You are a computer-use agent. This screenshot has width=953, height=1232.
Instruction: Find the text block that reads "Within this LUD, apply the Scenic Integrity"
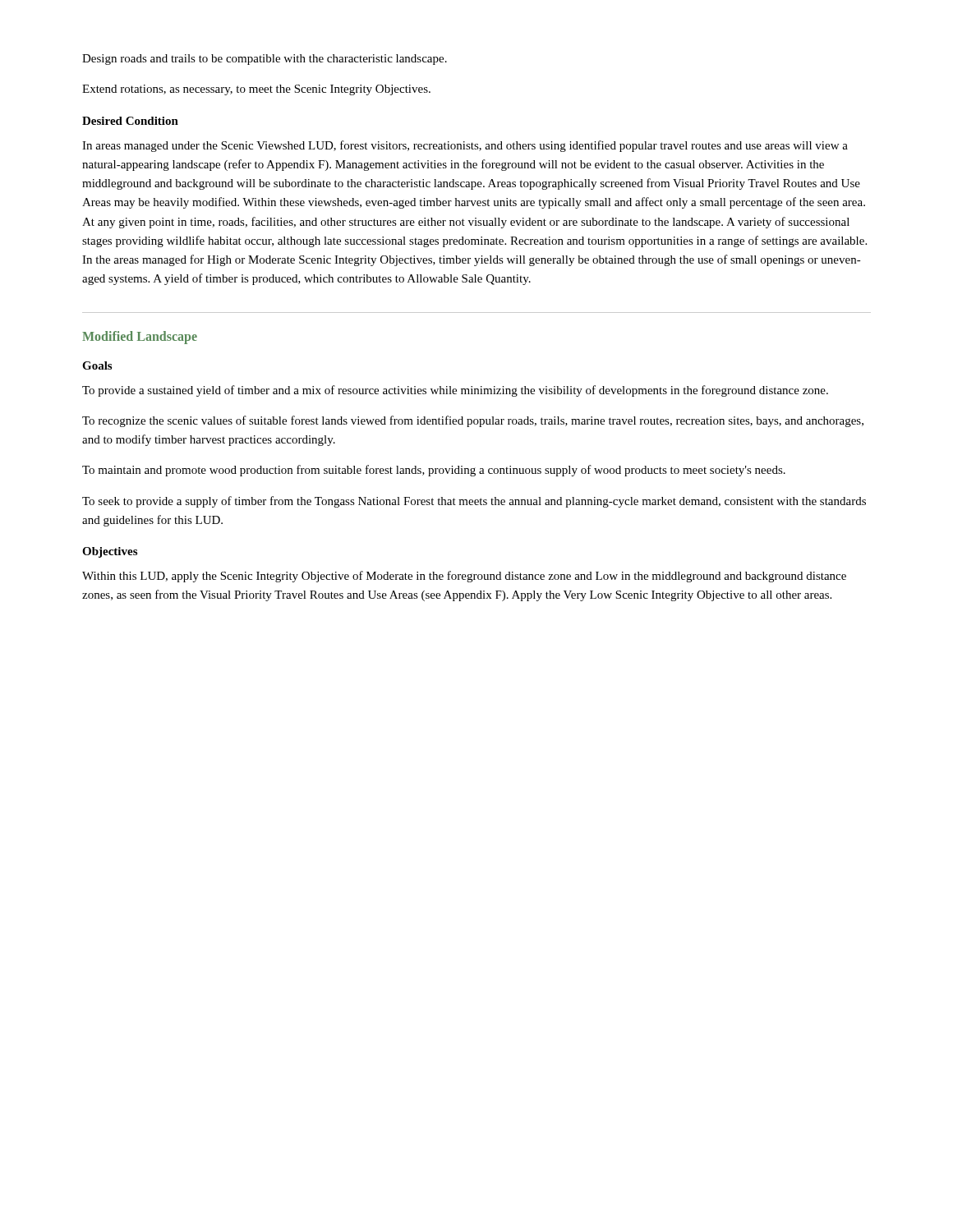464,585
